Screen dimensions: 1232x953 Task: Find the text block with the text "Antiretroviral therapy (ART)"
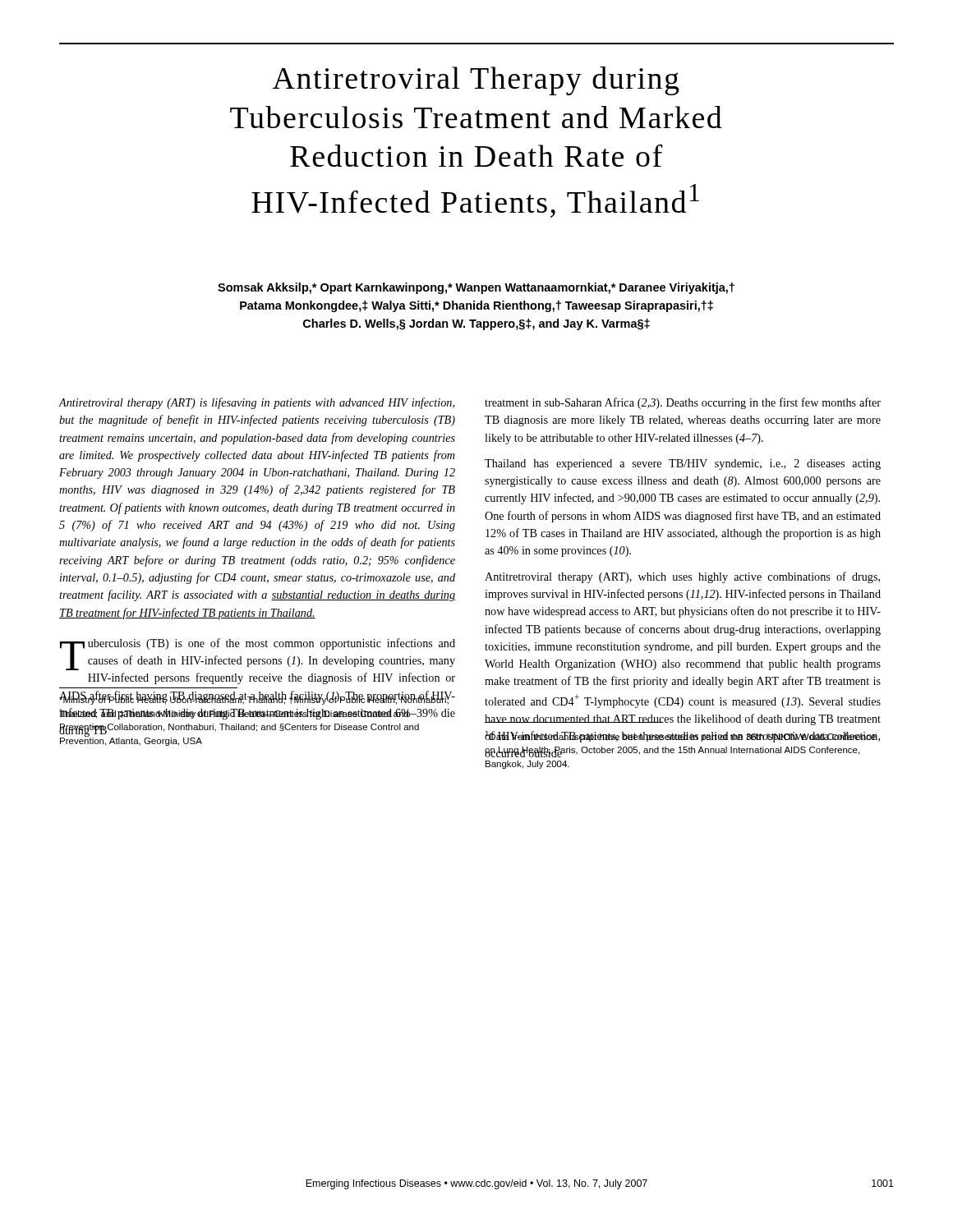pyautogui.click(x=257, y=507)
